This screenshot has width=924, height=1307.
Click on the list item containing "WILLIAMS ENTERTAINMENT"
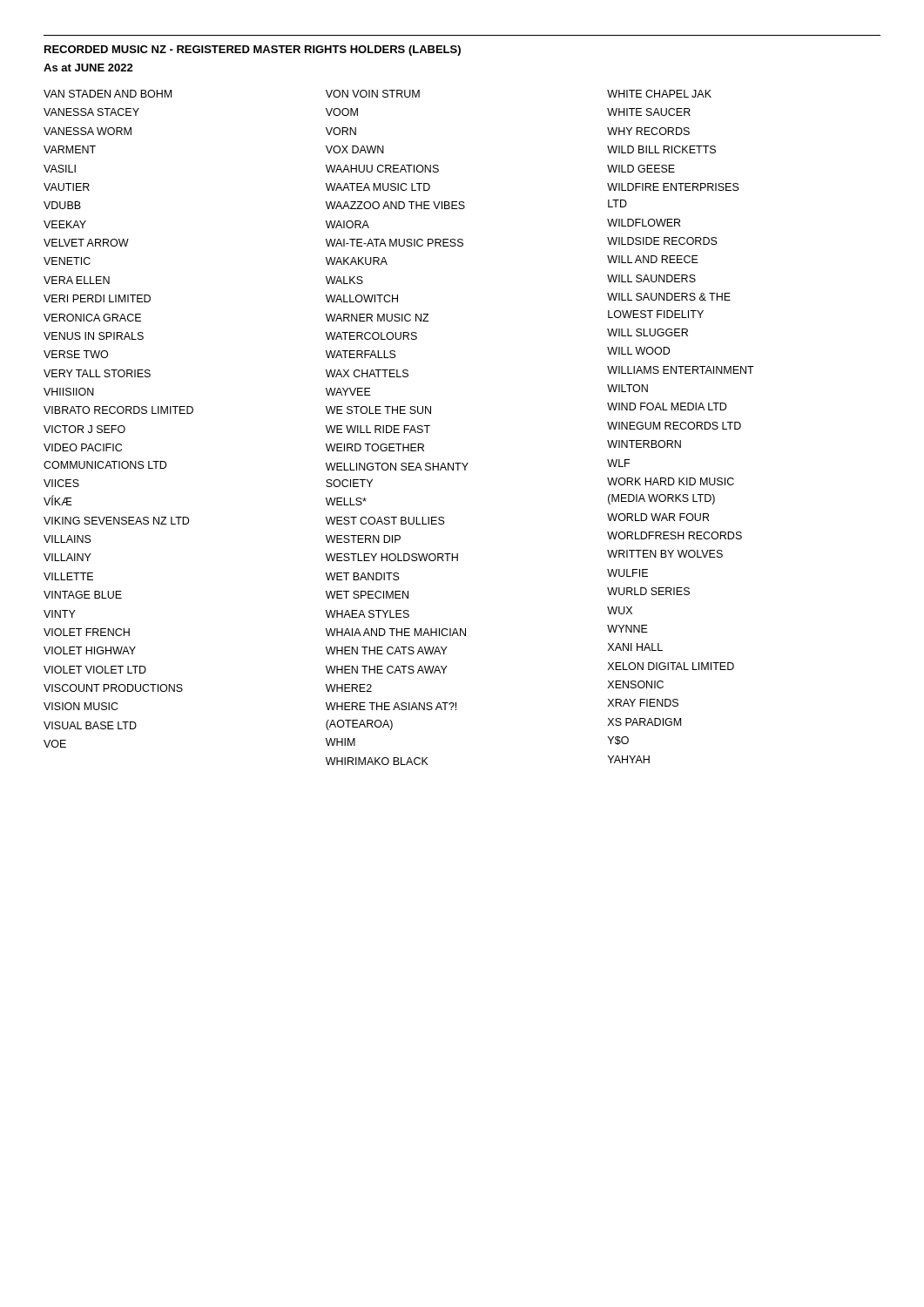[x=681, y=370]
